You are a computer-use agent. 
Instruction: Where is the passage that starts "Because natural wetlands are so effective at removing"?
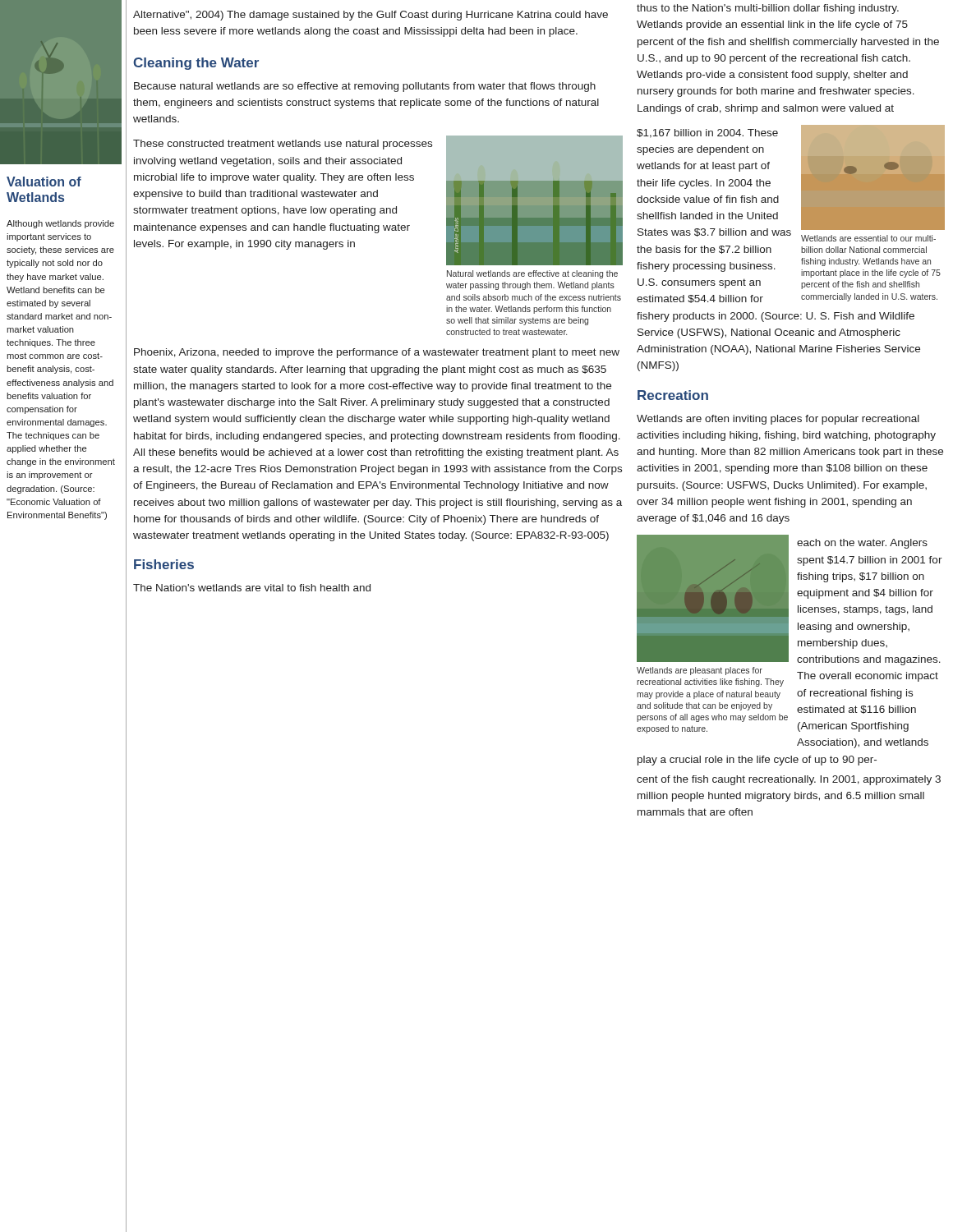(366, 102)
